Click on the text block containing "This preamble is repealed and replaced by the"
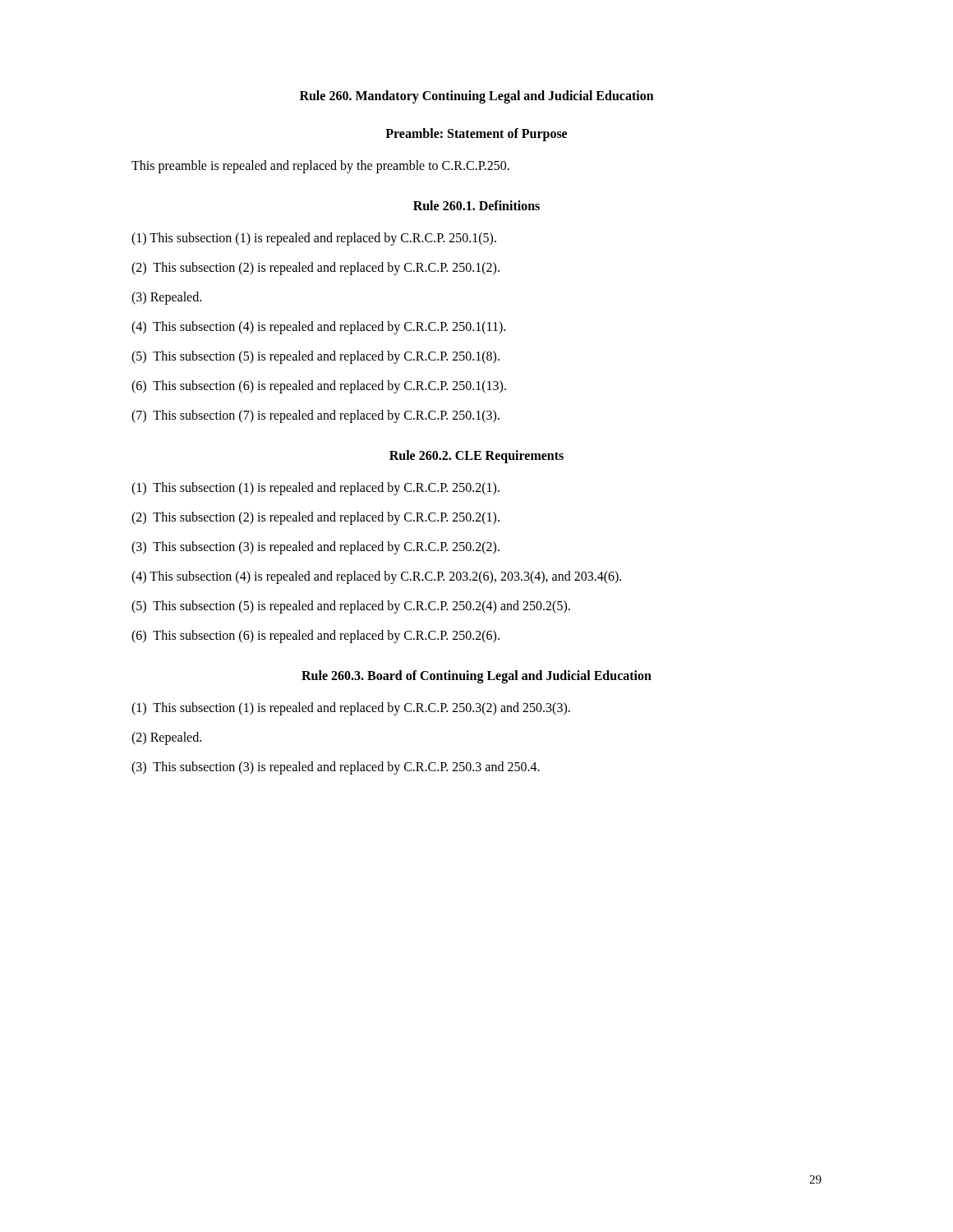Screen dimensions: 1232x953 321,166
